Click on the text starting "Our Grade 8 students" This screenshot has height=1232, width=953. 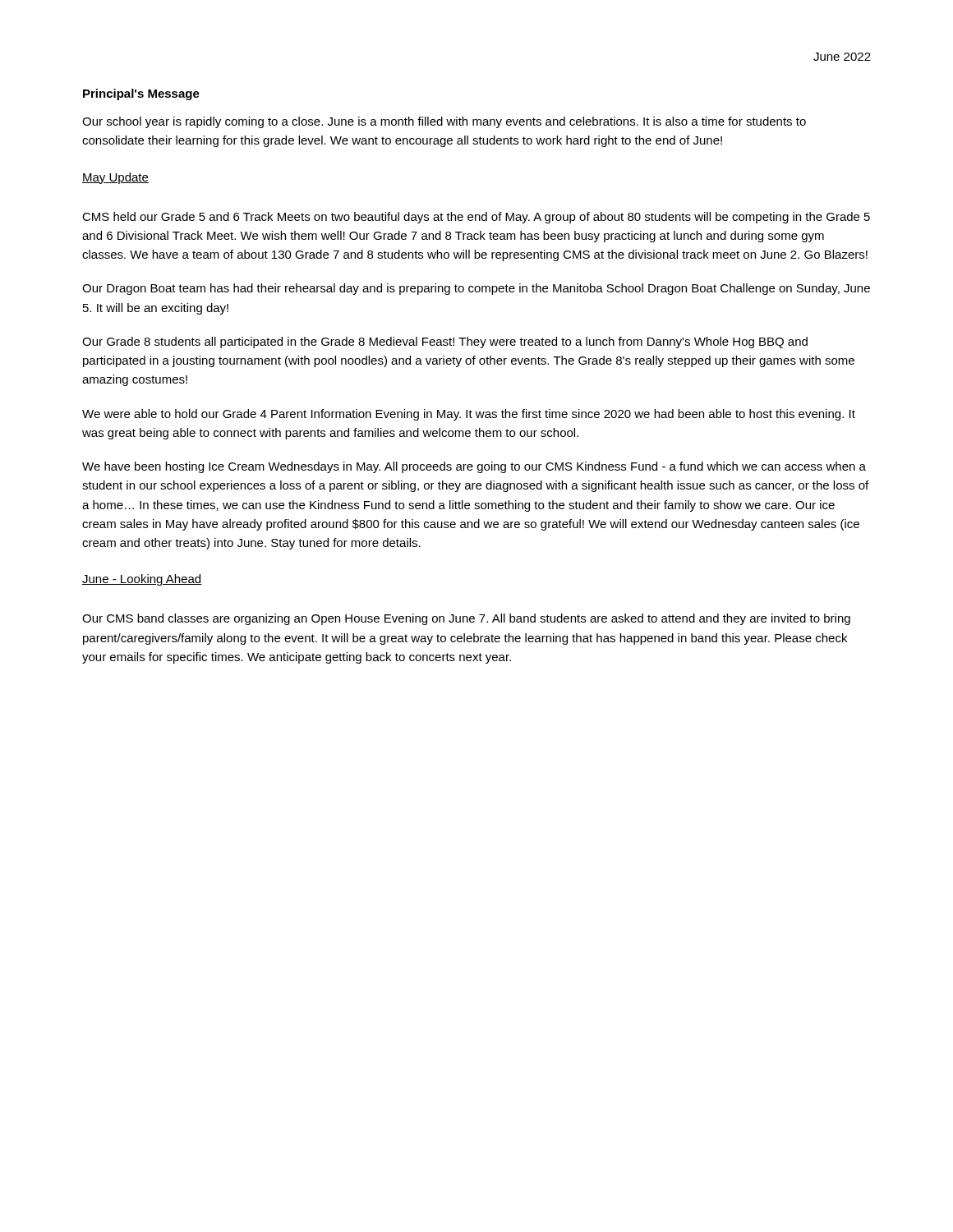(469, 360)
